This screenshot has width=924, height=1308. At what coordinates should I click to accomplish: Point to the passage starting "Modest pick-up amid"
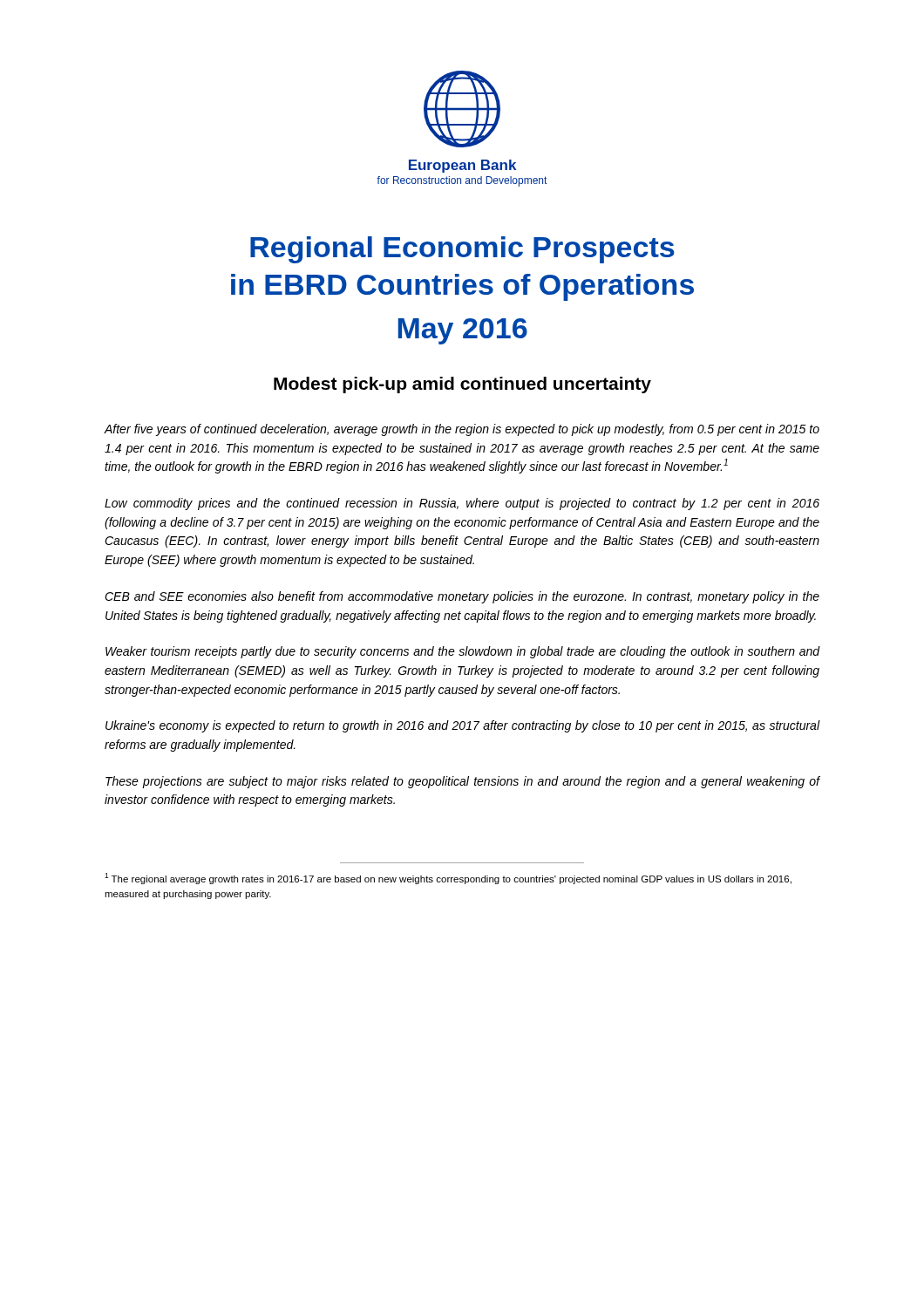pos(462,384)
